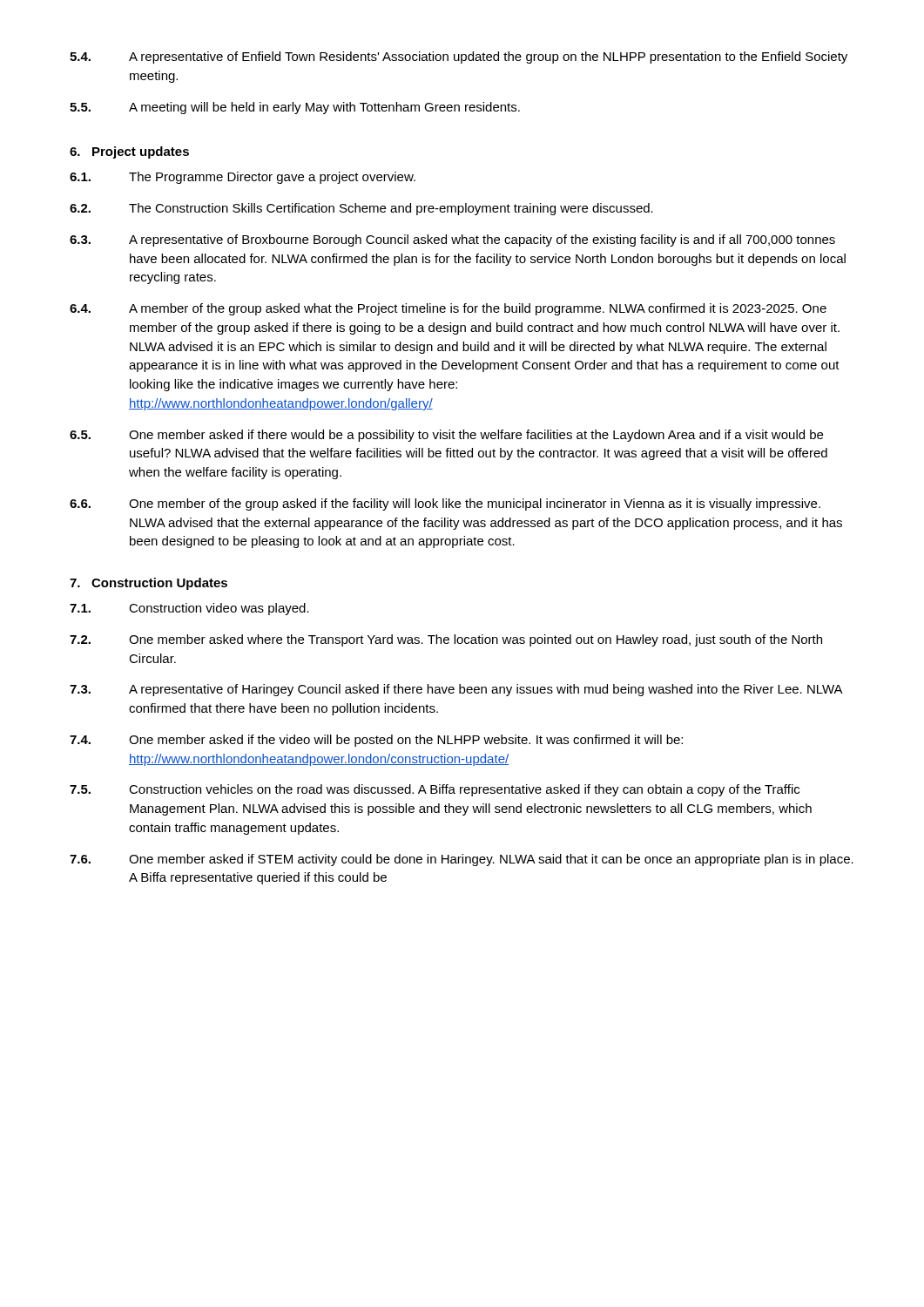Navigate to the passage starting "6.1. The Programme Director gave a project"
924x1307 pixels.
click(x=243, y=178)
